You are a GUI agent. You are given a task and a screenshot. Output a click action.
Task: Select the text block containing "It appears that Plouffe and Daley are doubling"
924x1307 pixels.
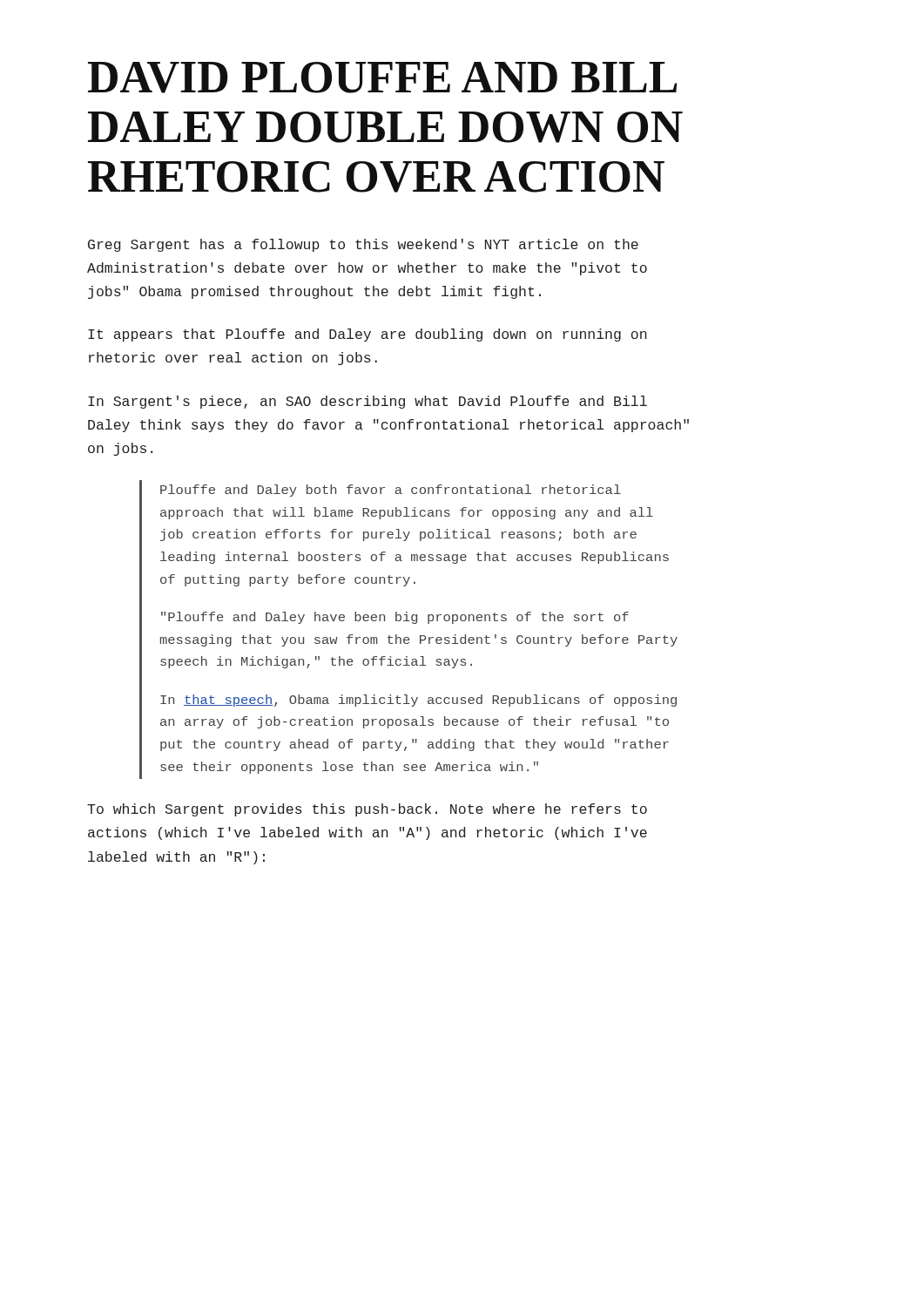367,347
